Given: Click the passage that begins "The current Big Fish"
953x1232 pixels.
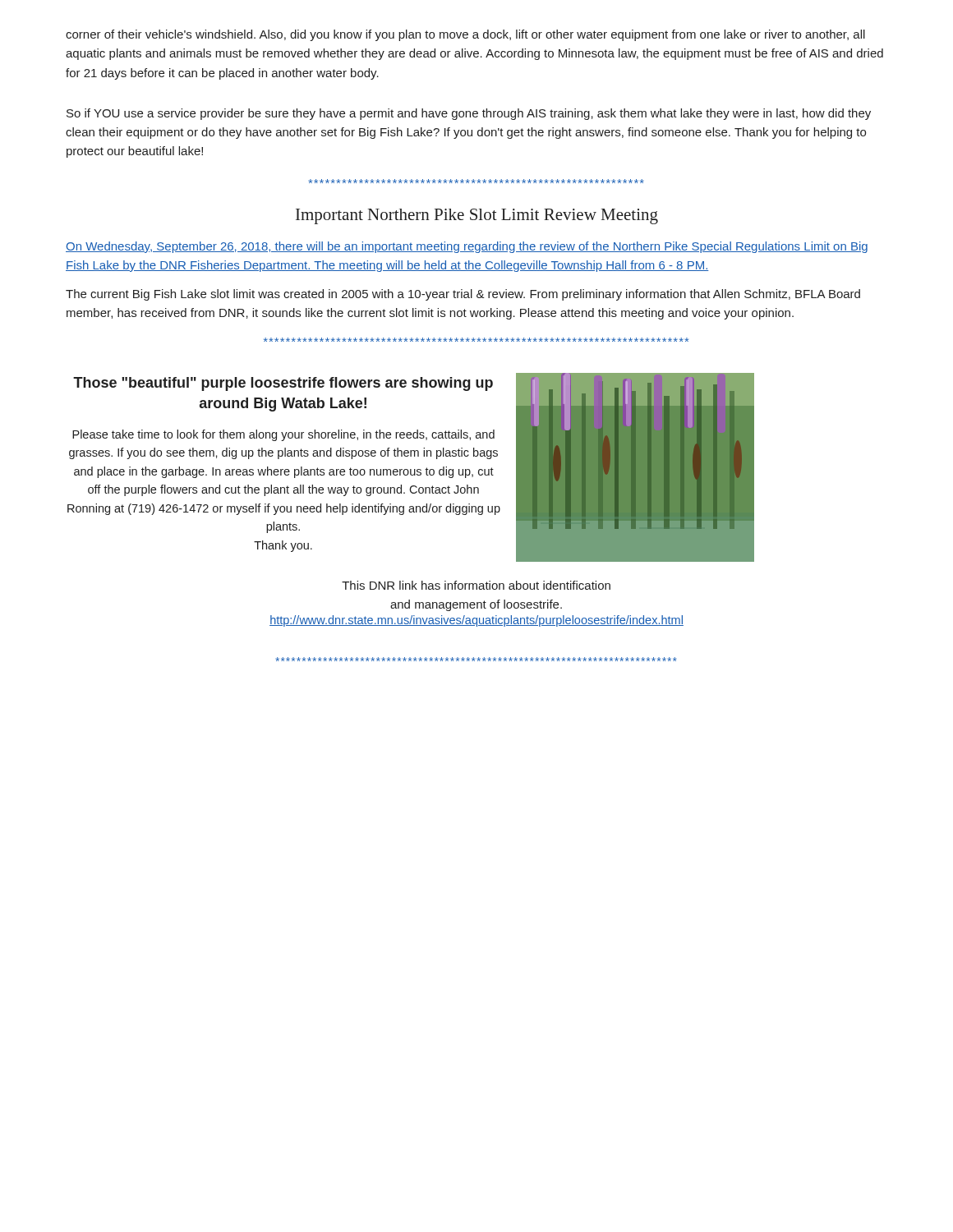Looking at the screenshot, I should (463, 303).
